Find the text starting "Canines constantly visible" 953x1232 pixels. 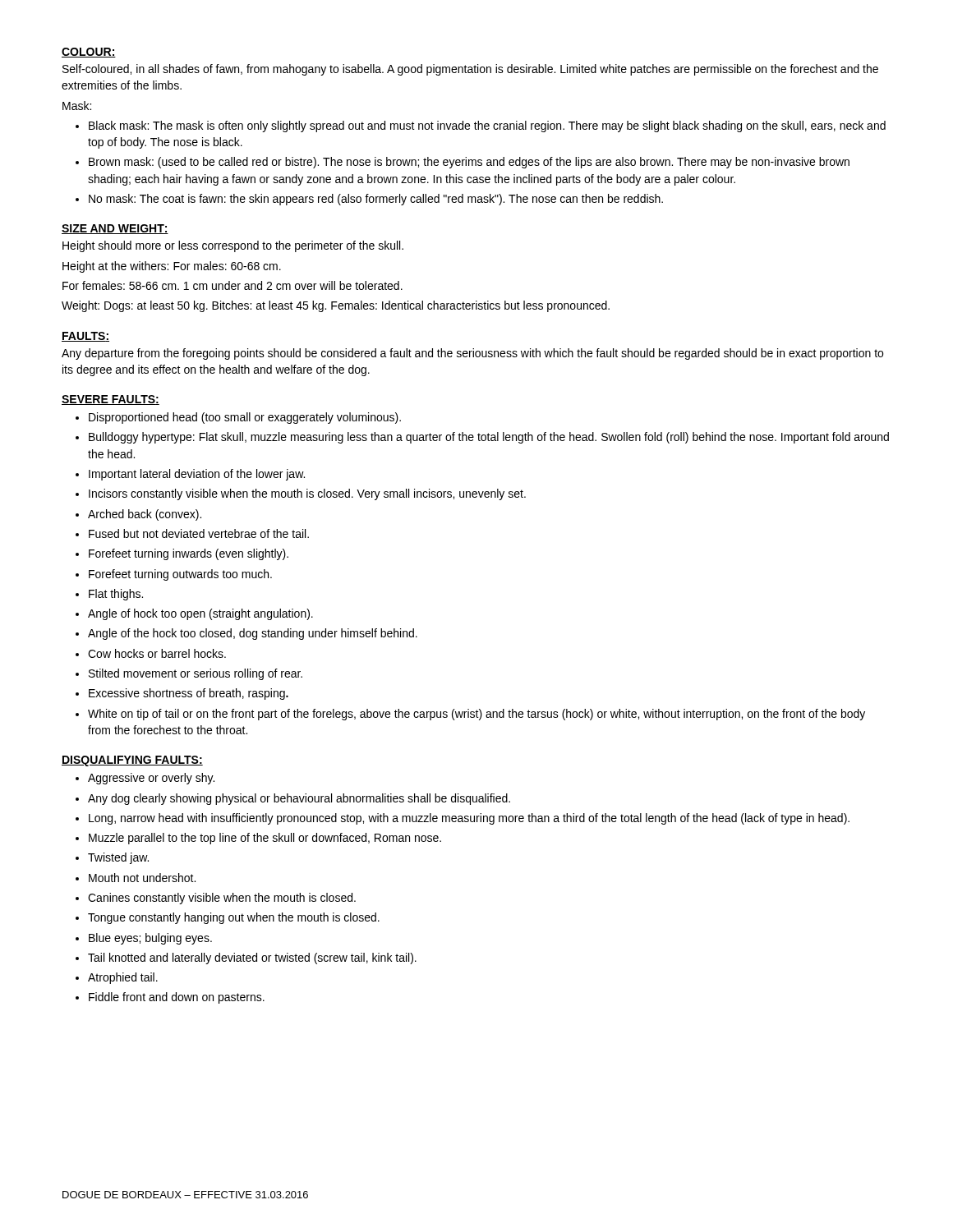pos(222,898)
